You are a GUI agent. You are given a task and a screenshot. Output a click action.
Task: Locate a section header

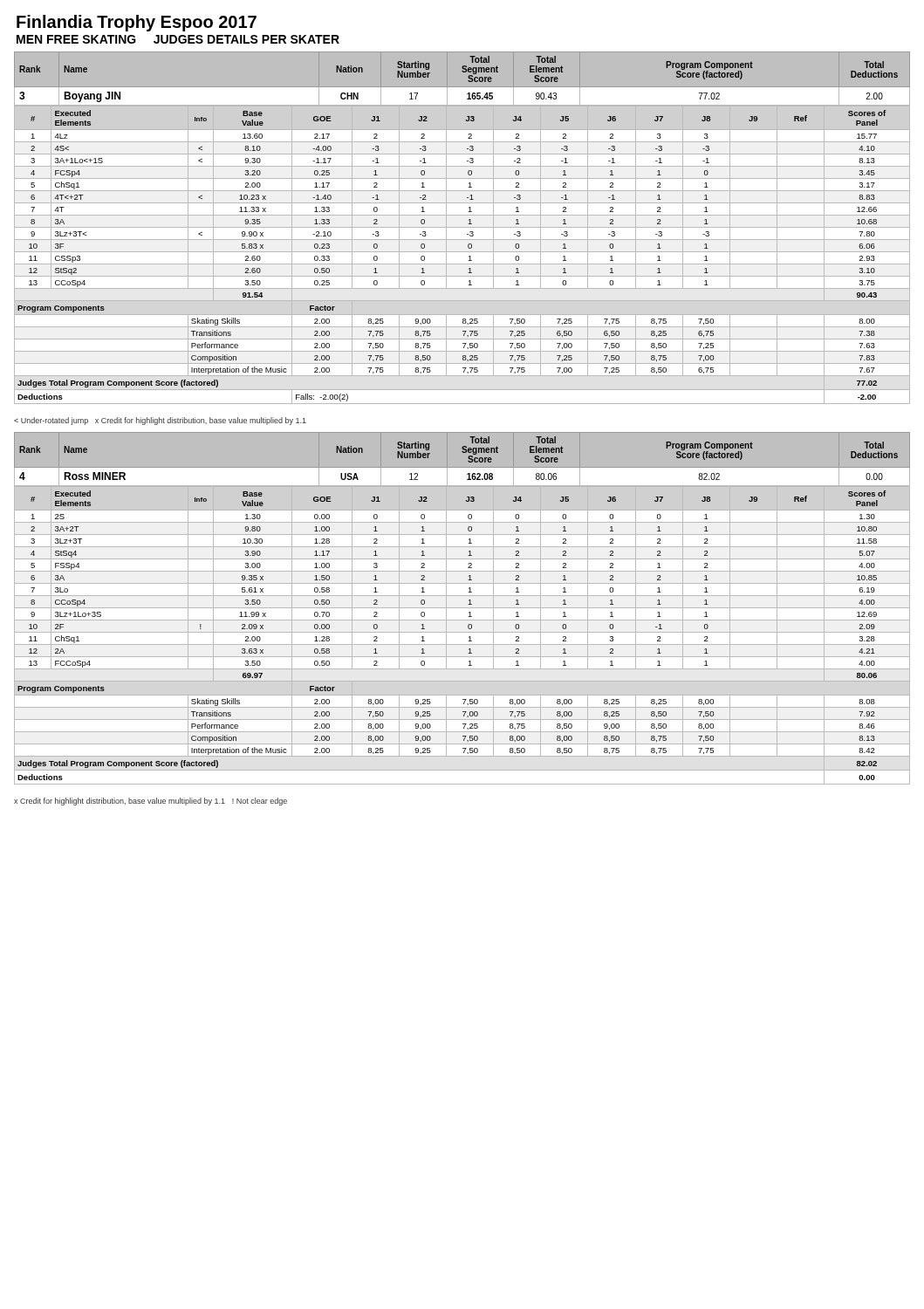click(x=178, y=39)
